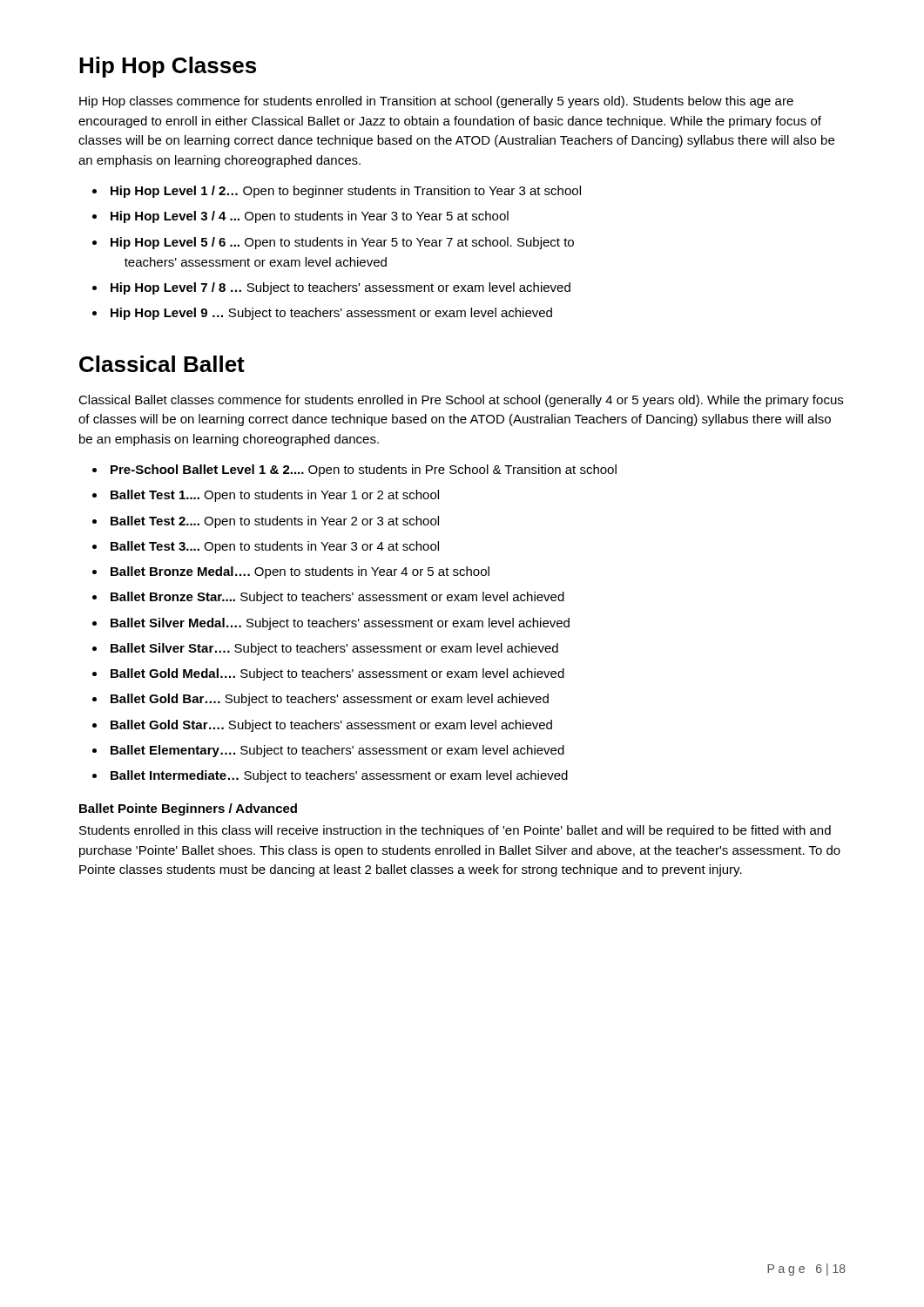
Task: Where is the passage that starts "Ballet Silver Medal…. Subject to teachers'"?
Action: point(340,622)
